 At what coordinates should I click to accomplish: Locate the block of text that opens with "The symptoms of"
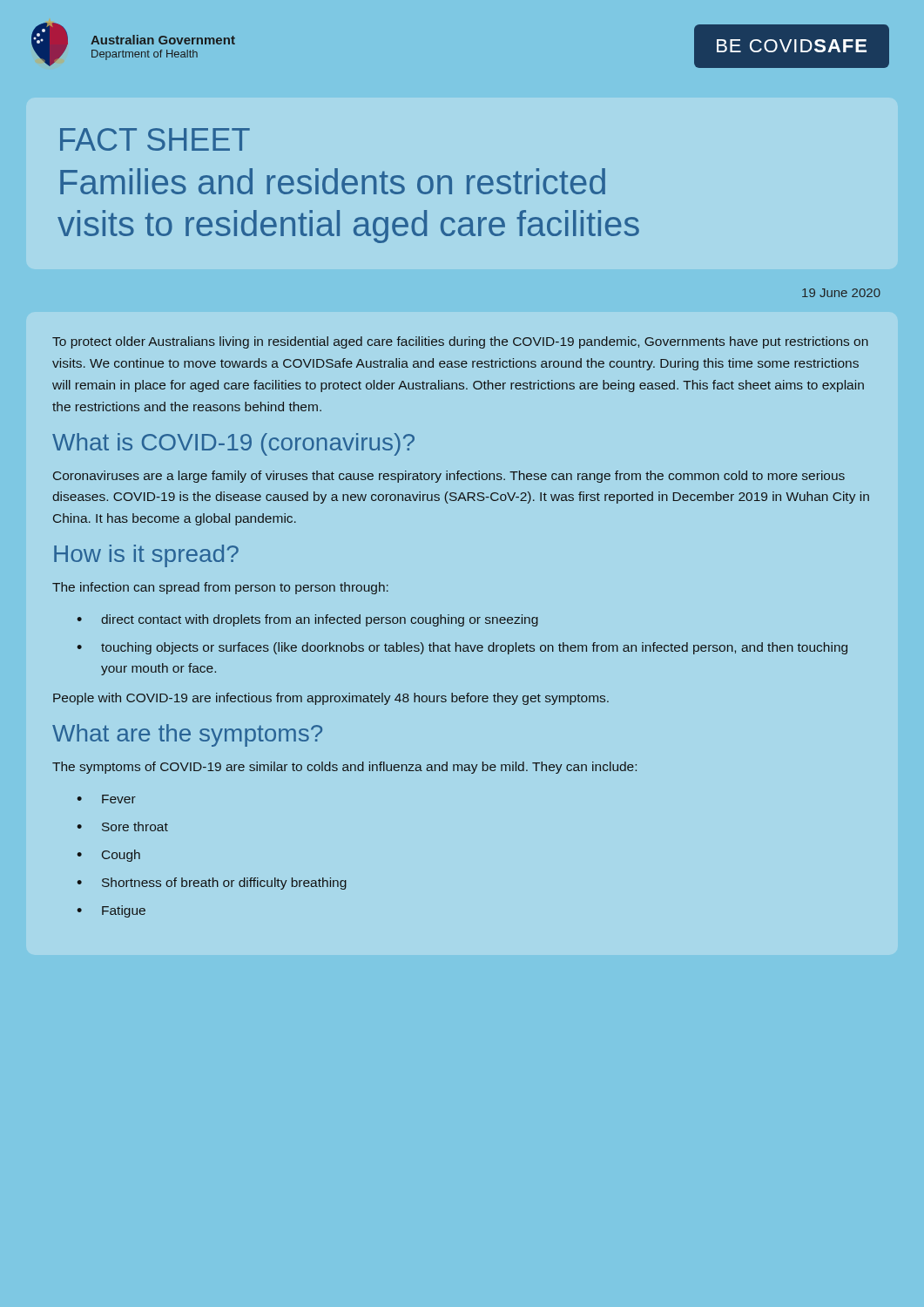point(345,766)
